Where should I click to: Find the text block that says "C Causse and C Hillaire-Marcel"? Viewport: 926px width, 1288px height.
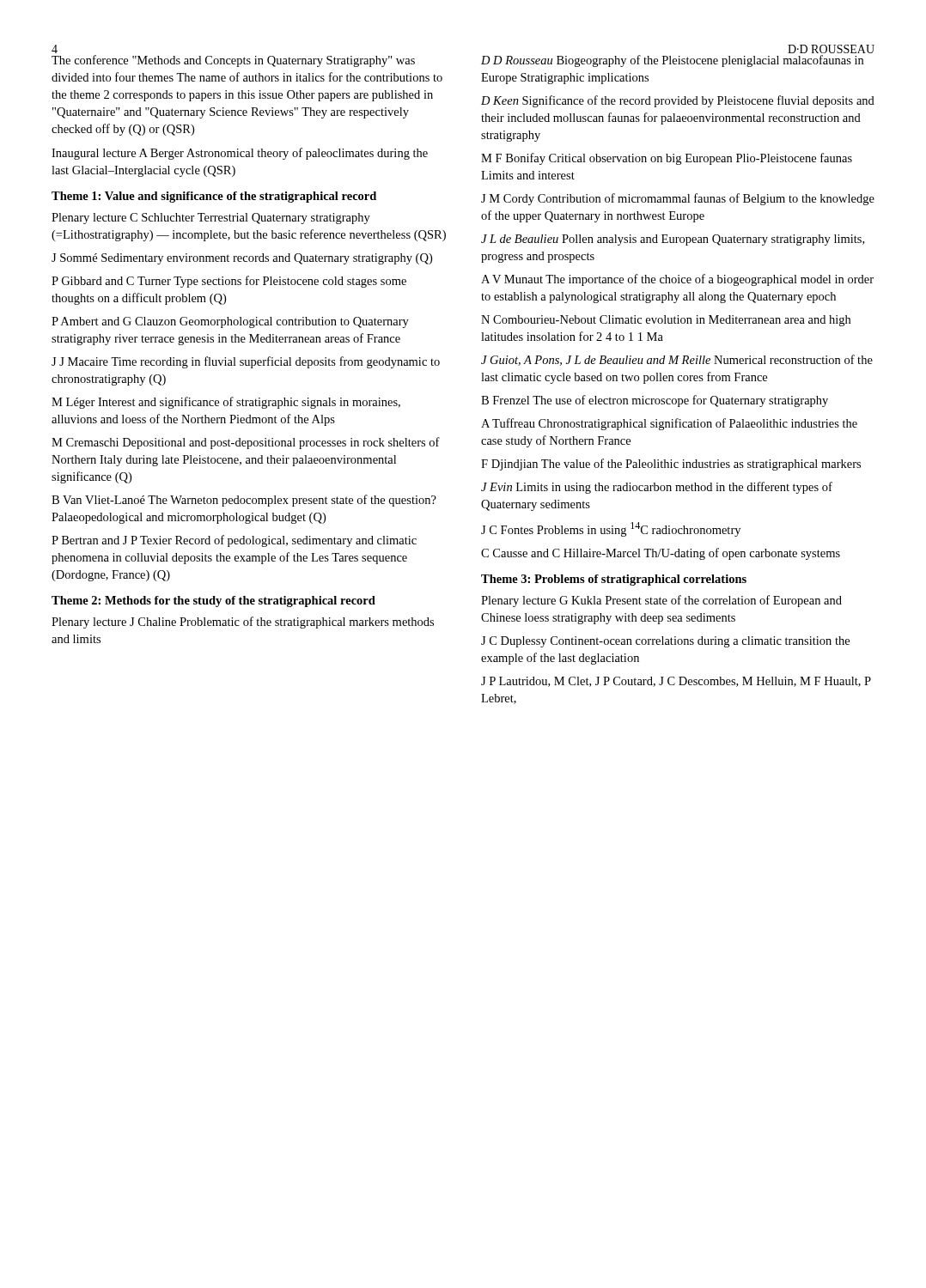coord(679,553)
